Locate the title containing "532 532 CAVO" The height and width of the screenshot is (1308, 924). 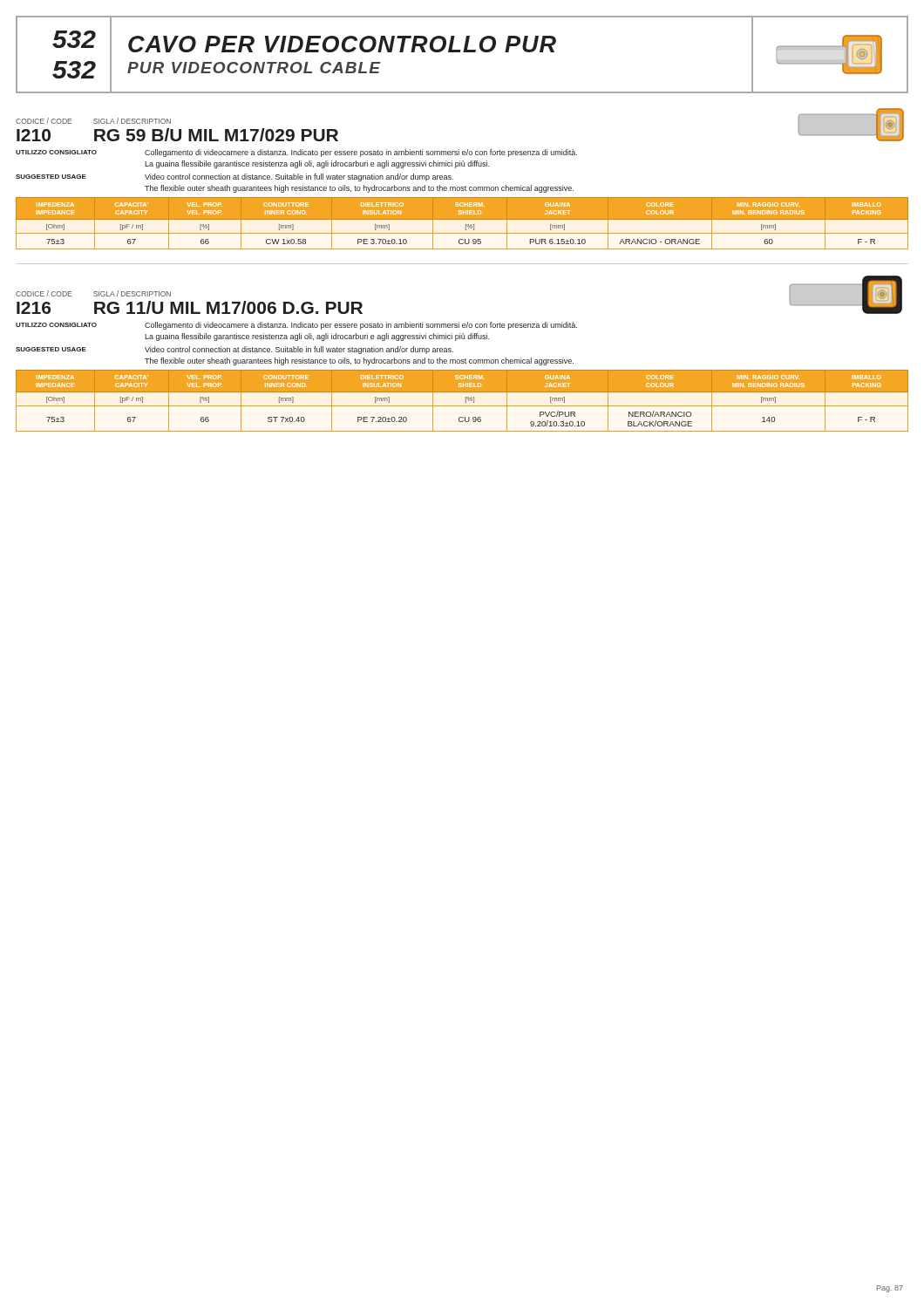(x=462, y=54)
